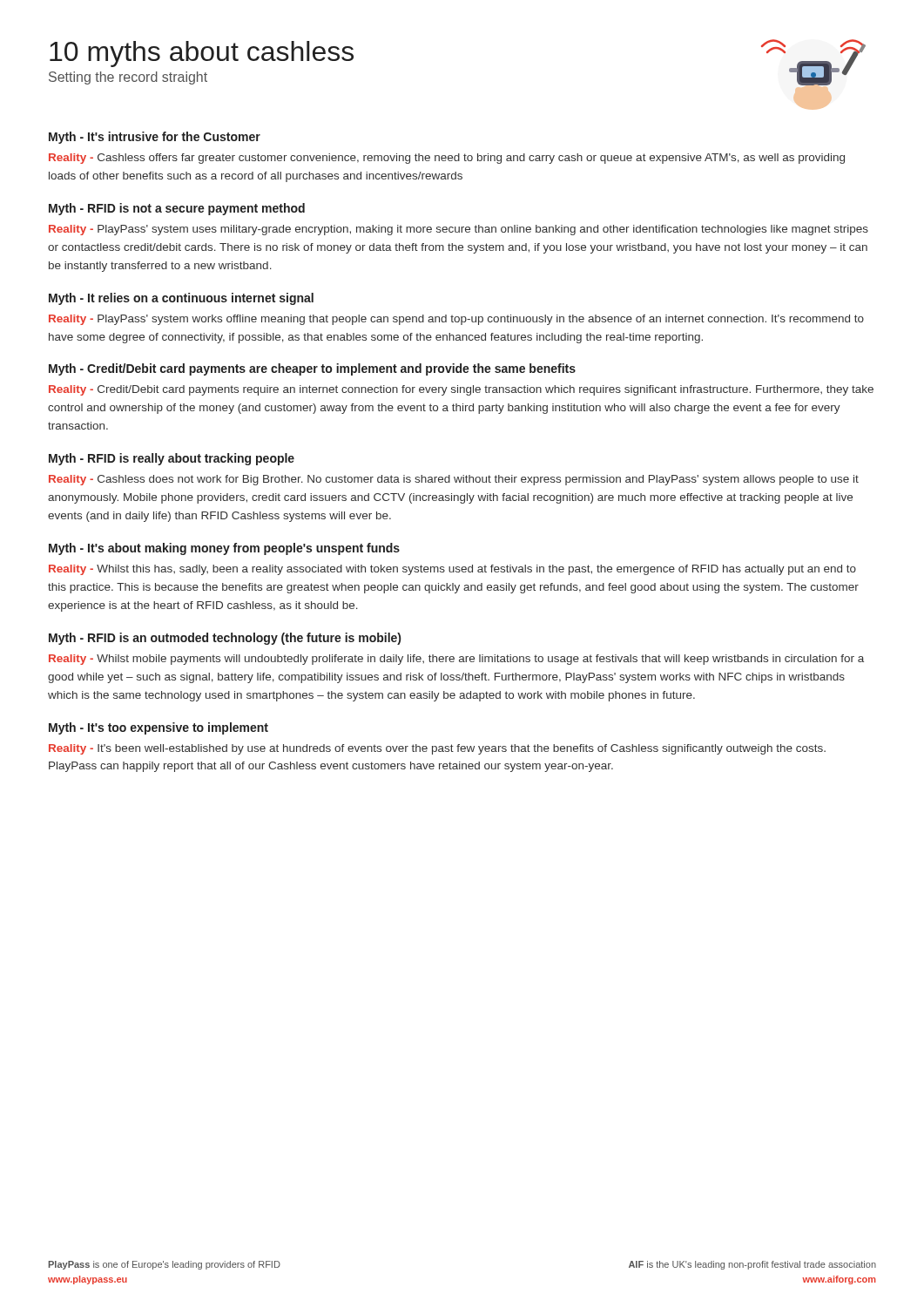The height and width of the screenshot is (1307, 924).
Task: Locate the text block containing "Reality - Cashless does"
Action: pos(462,498)
